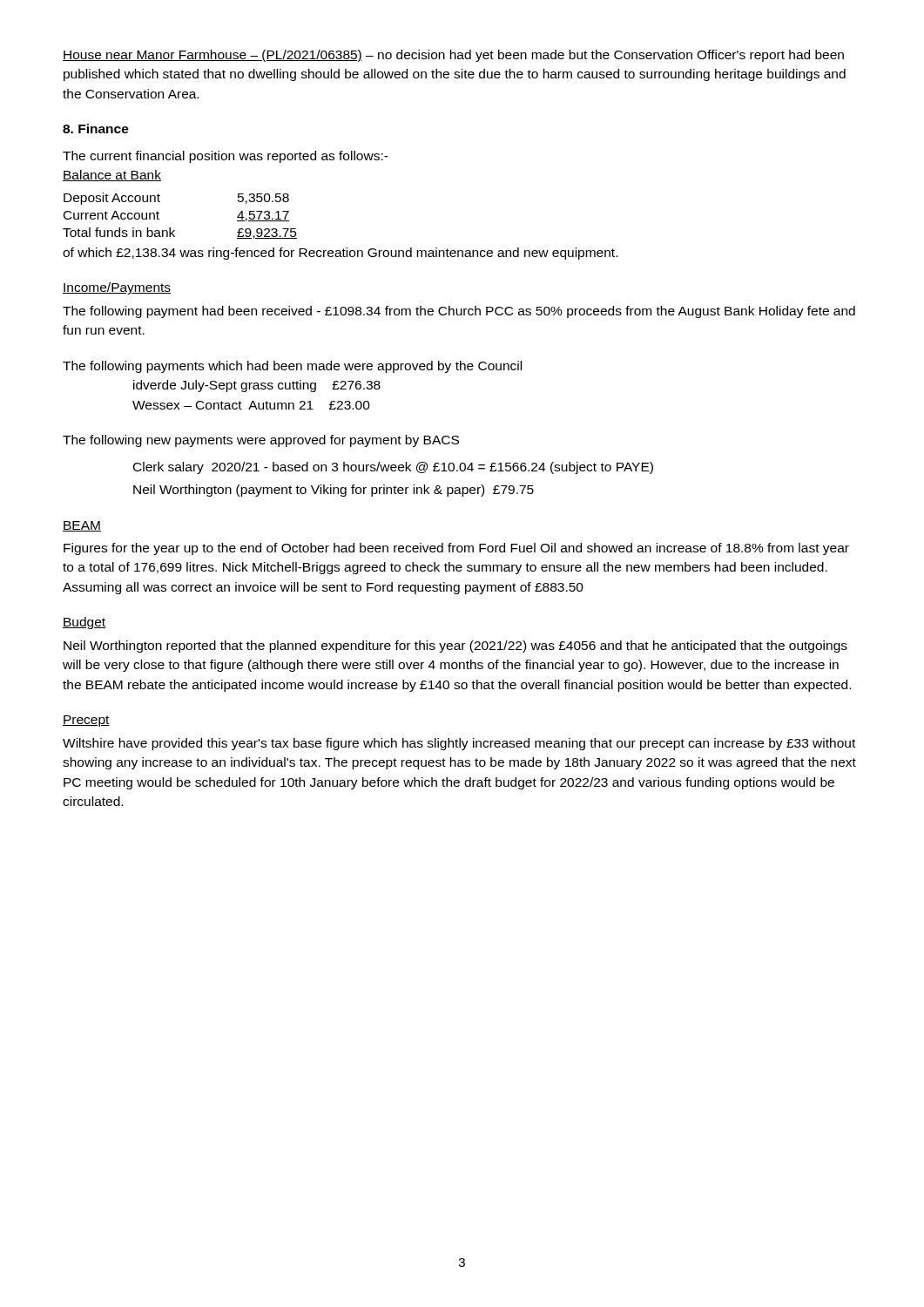Point to the region starting "The following payment had been received - £1098.34"
The width and height of the screenshot is (924, 1307).
click(x=462, y=321)
